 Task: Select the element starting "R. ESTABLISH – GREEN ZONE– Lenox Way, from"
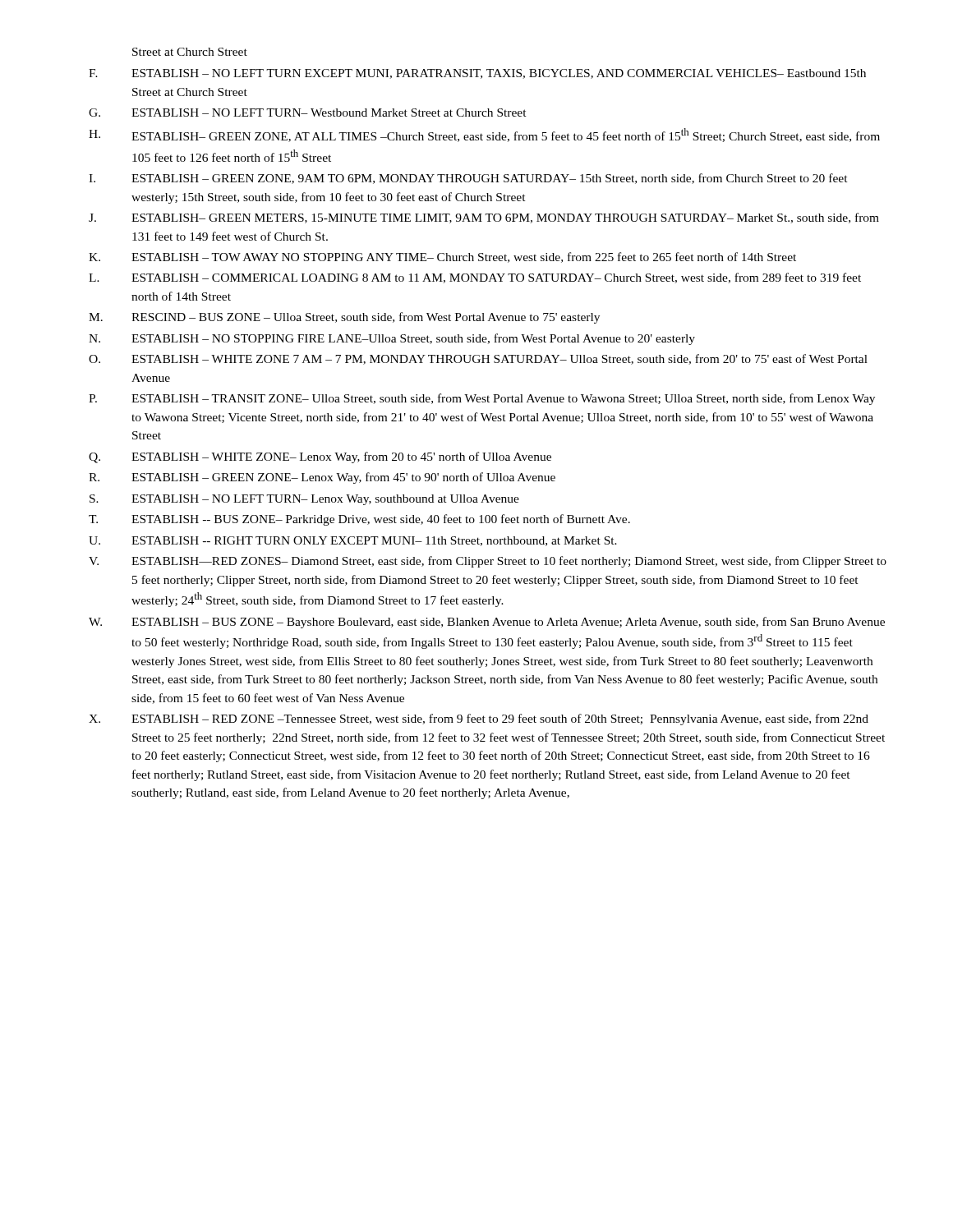pyautogui.click(x=488, y=478)
